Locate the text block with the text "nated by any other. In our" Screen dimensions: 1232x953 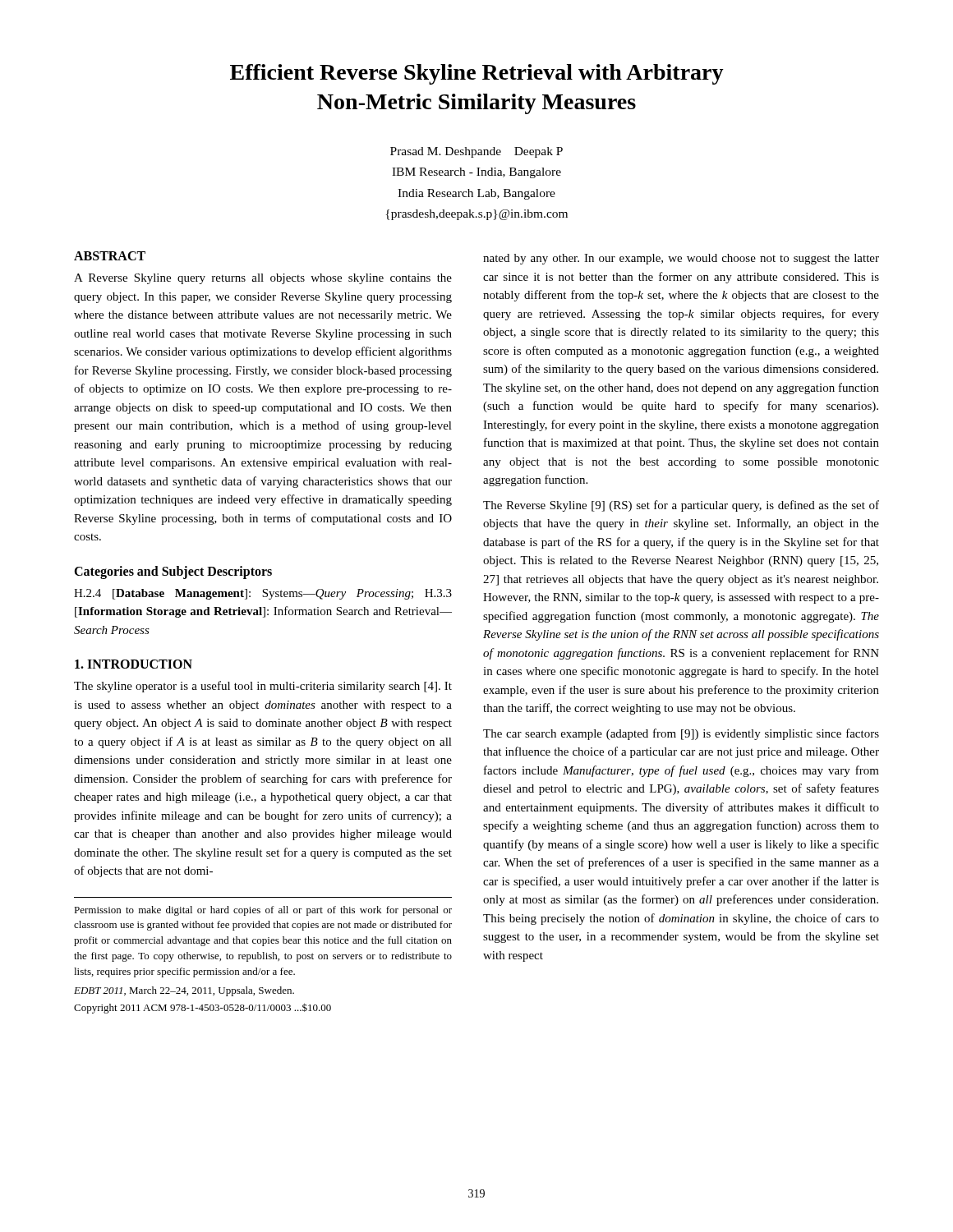point(681,607)
